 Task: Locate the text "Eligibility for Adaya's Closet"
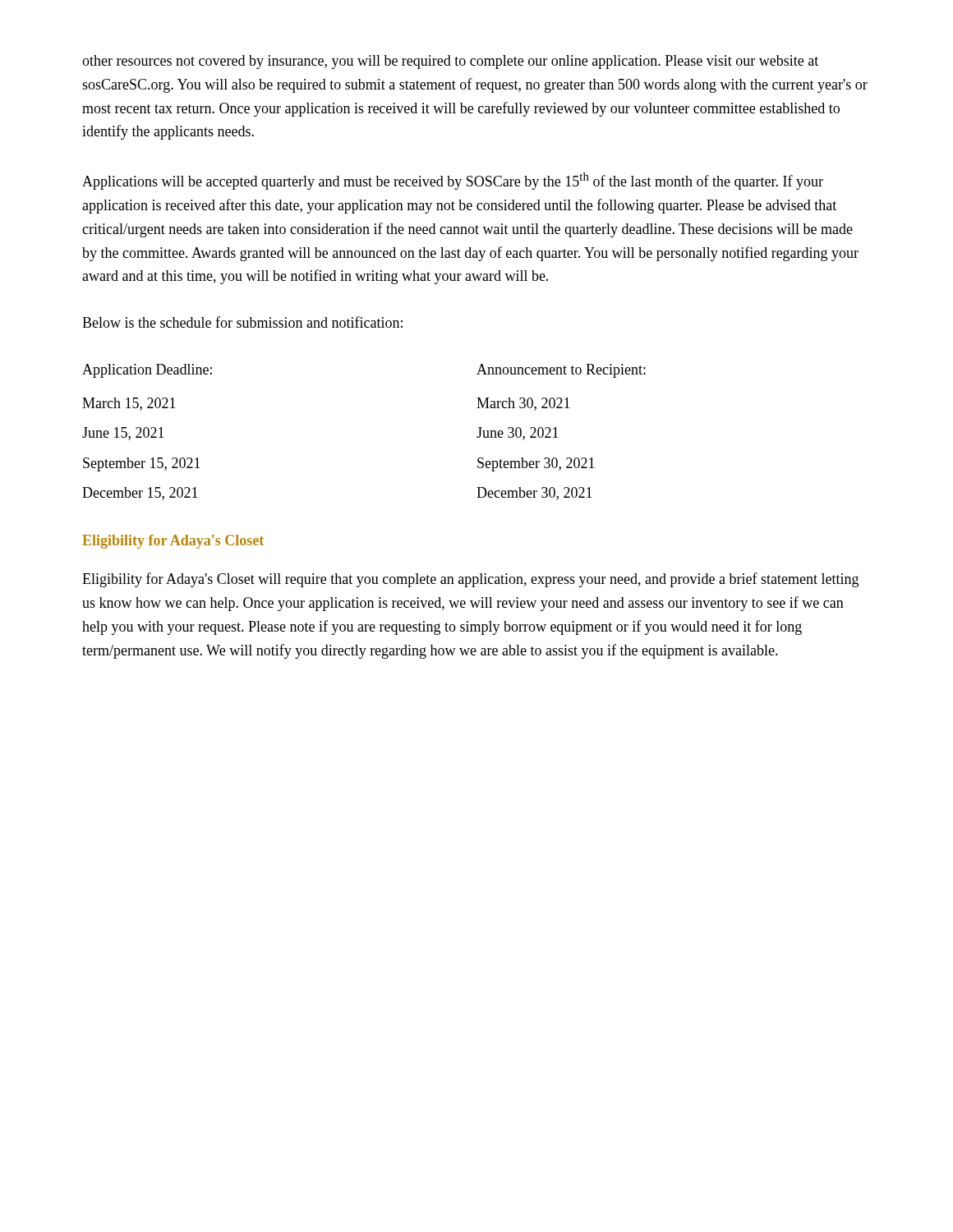coord(173,541)
